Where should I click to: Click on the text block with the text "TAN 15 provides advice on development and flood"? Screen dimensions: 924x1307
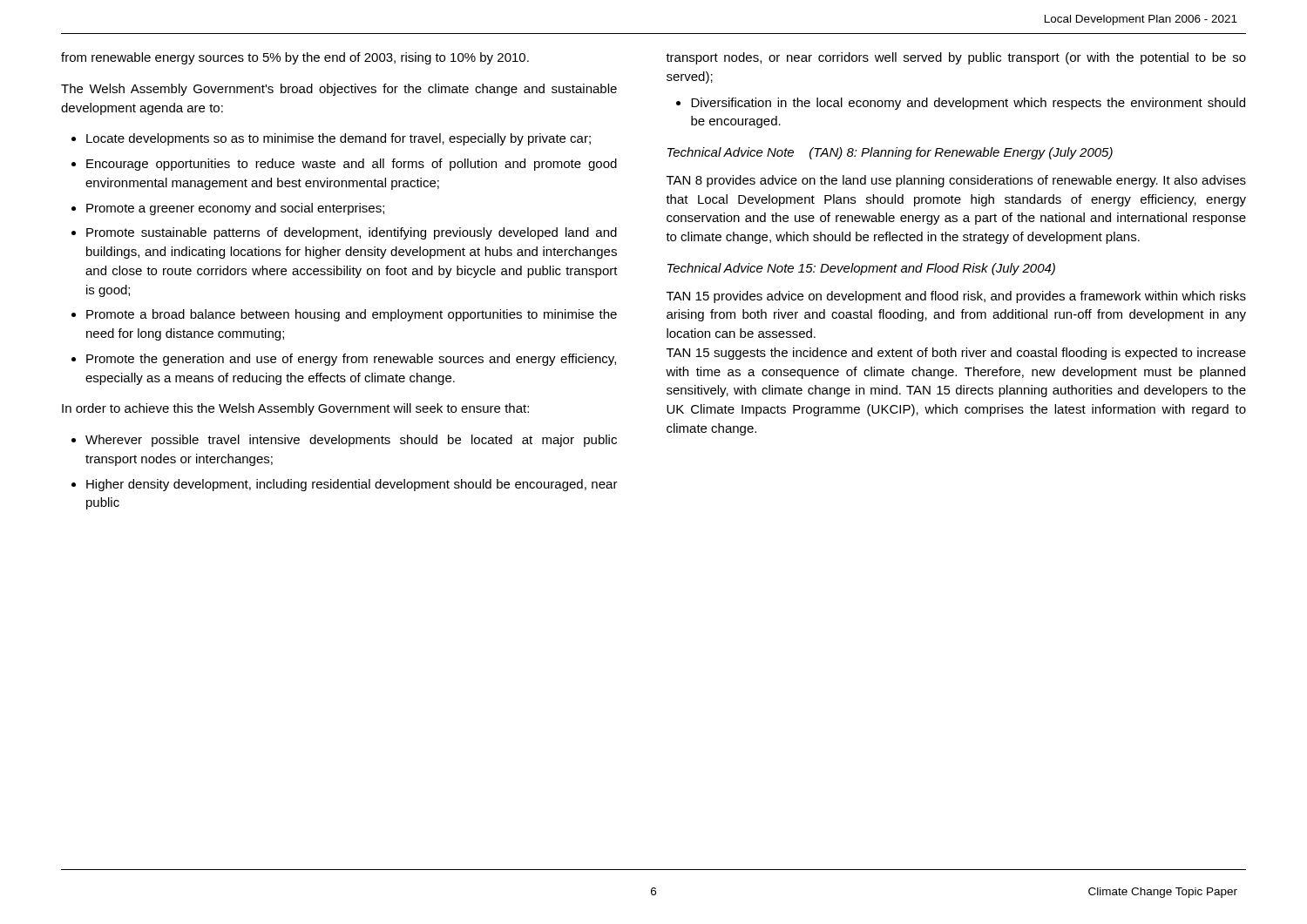(956, 362)
